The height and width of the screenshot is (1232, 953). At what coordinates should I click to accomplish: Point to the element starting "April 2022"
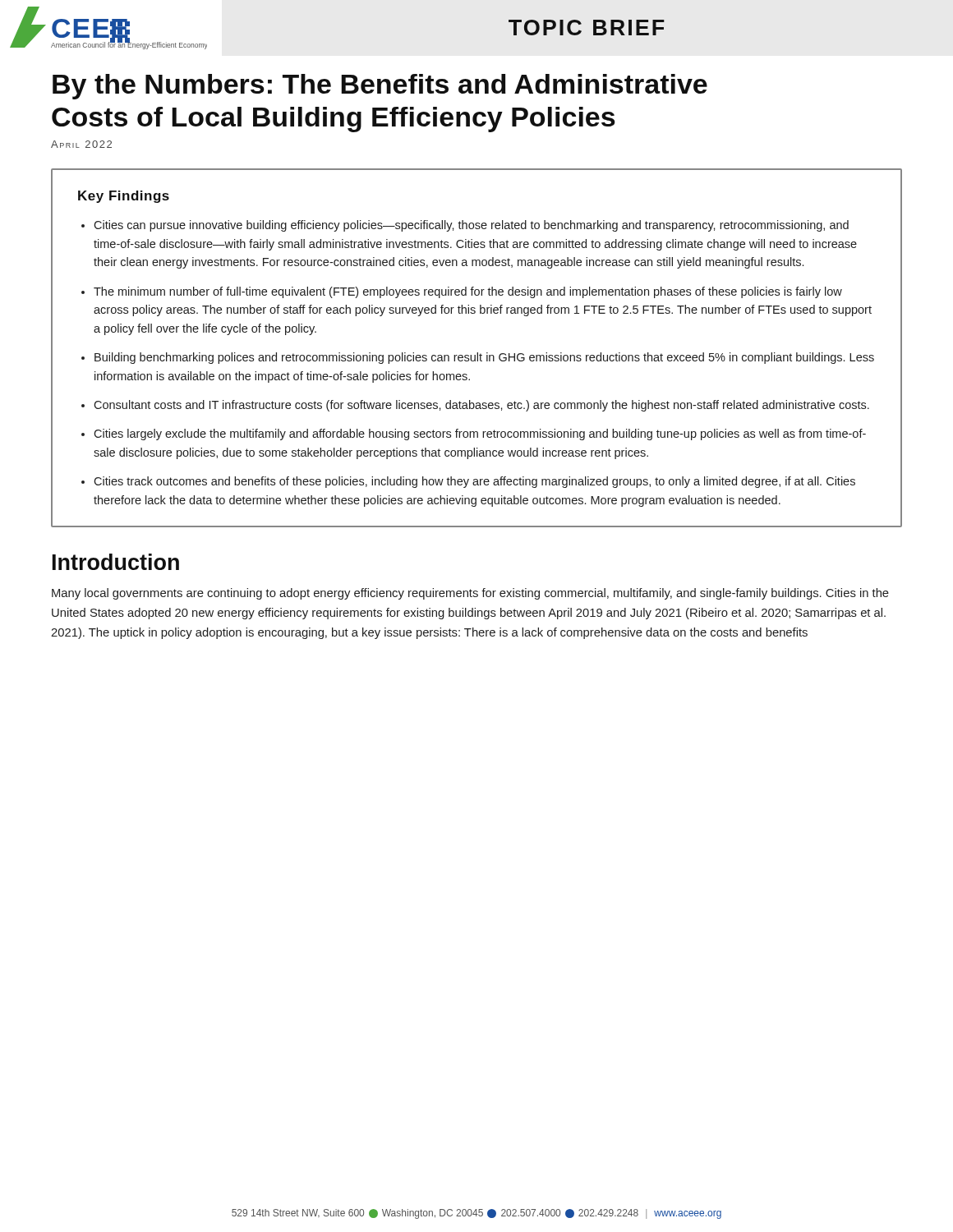pos(82,144)
